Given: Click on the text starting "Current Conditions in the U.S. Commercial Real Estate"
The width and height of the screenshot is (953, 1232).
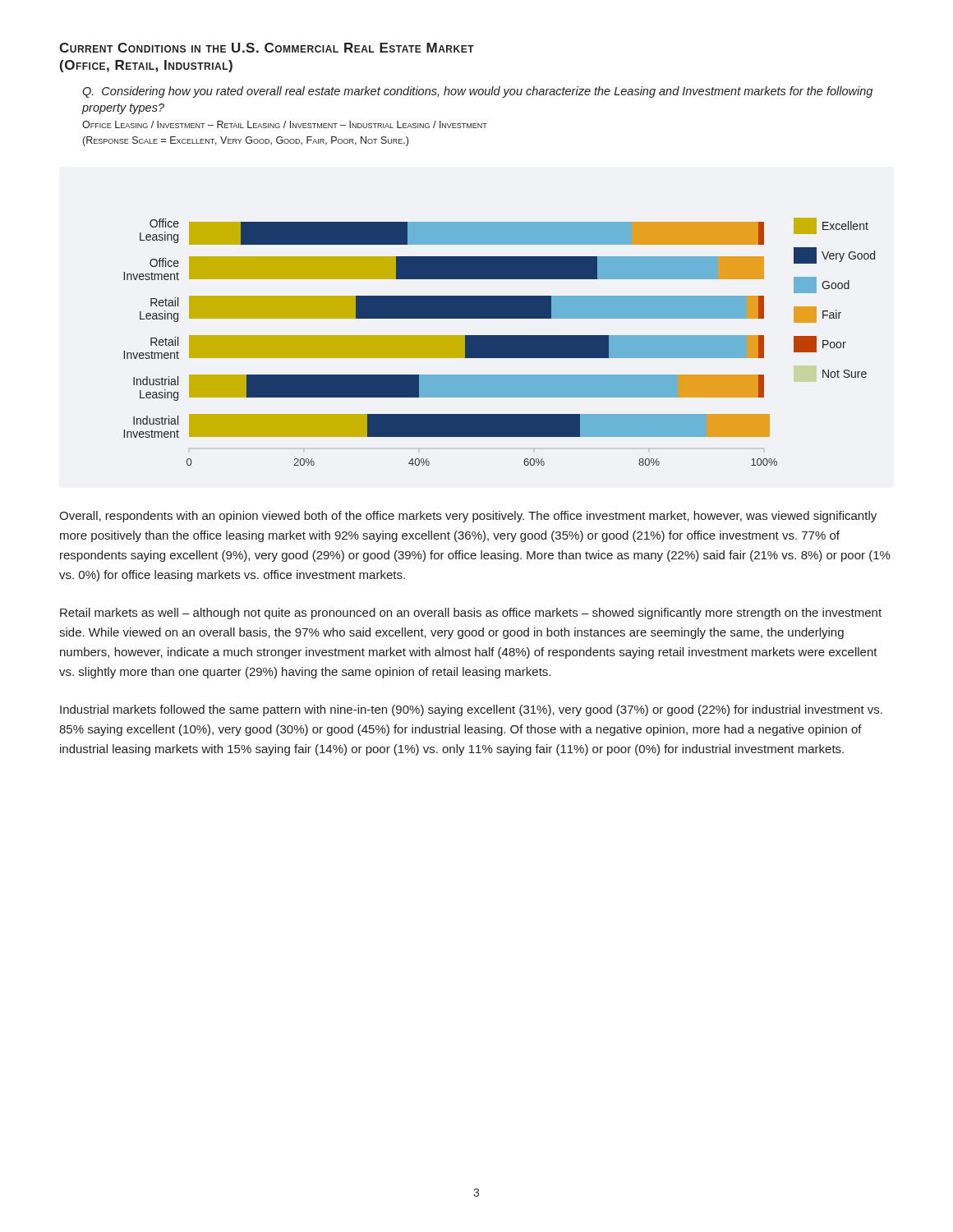Looking at the screenshot, I should pyautogui.click(x=476, y=57).
